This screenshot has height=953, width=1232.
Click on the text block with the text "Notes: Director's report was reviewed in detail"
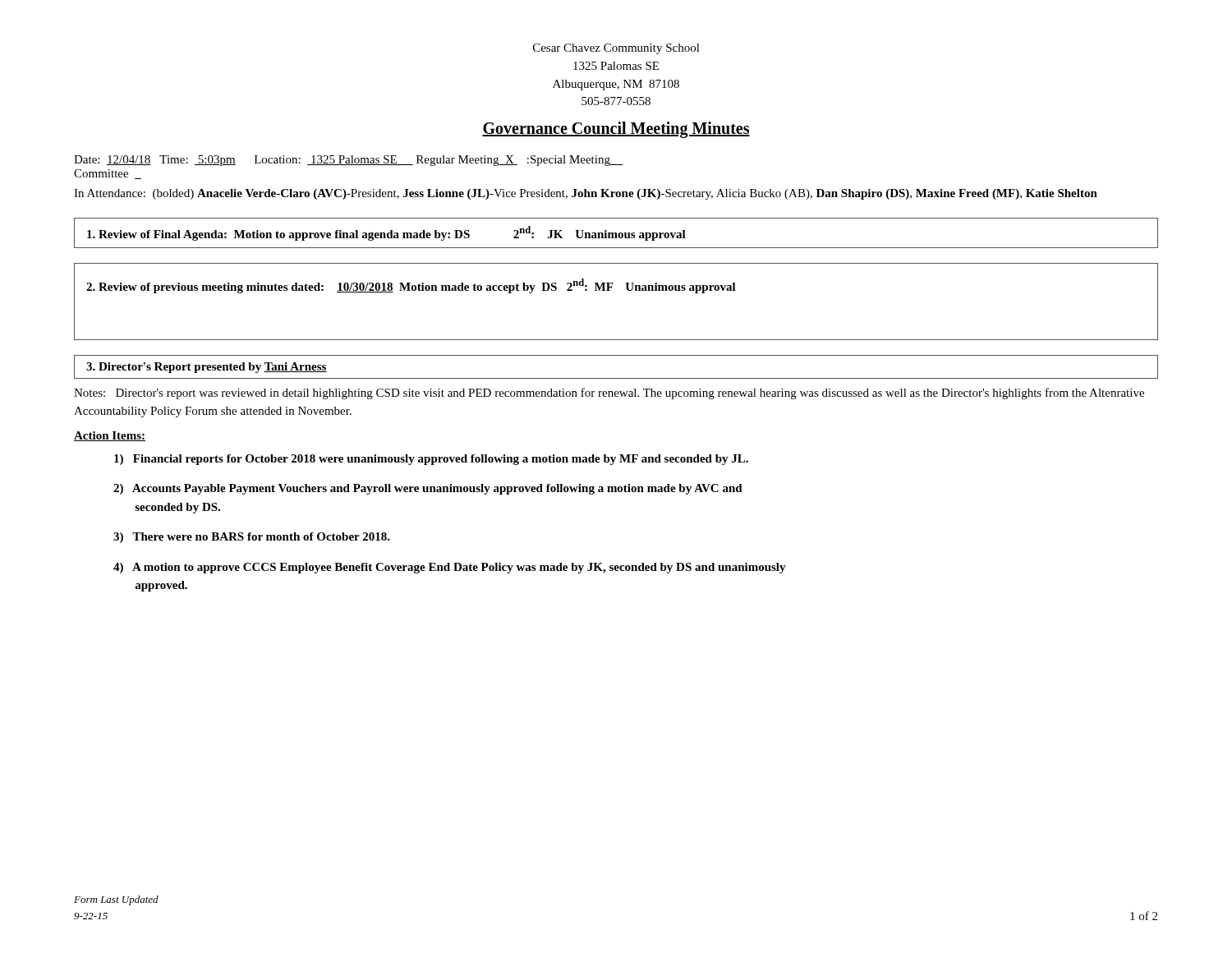point(609,401)
